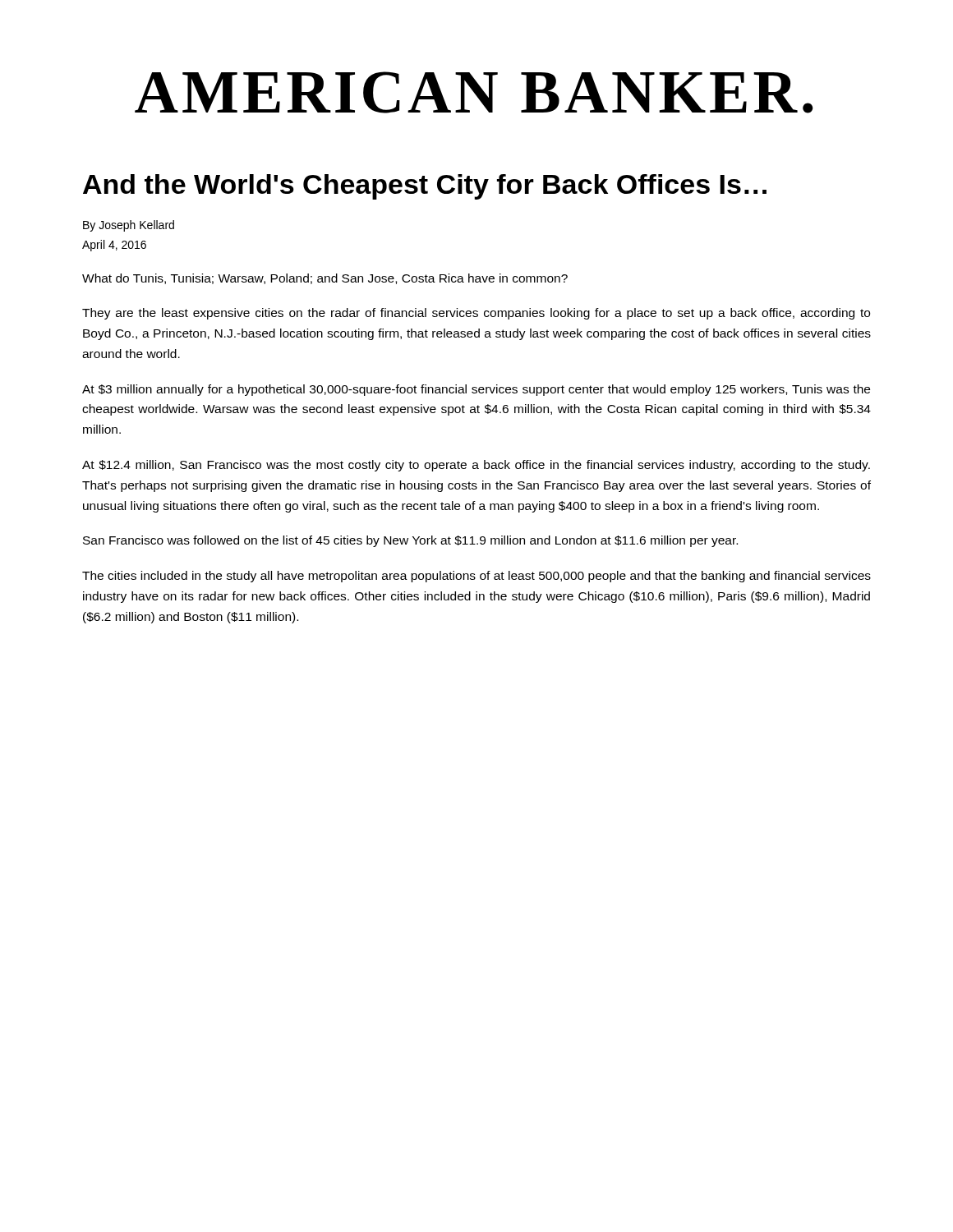Locate the text block containing "The cities included in the"
953x1232 pixels.
point(476,596)
